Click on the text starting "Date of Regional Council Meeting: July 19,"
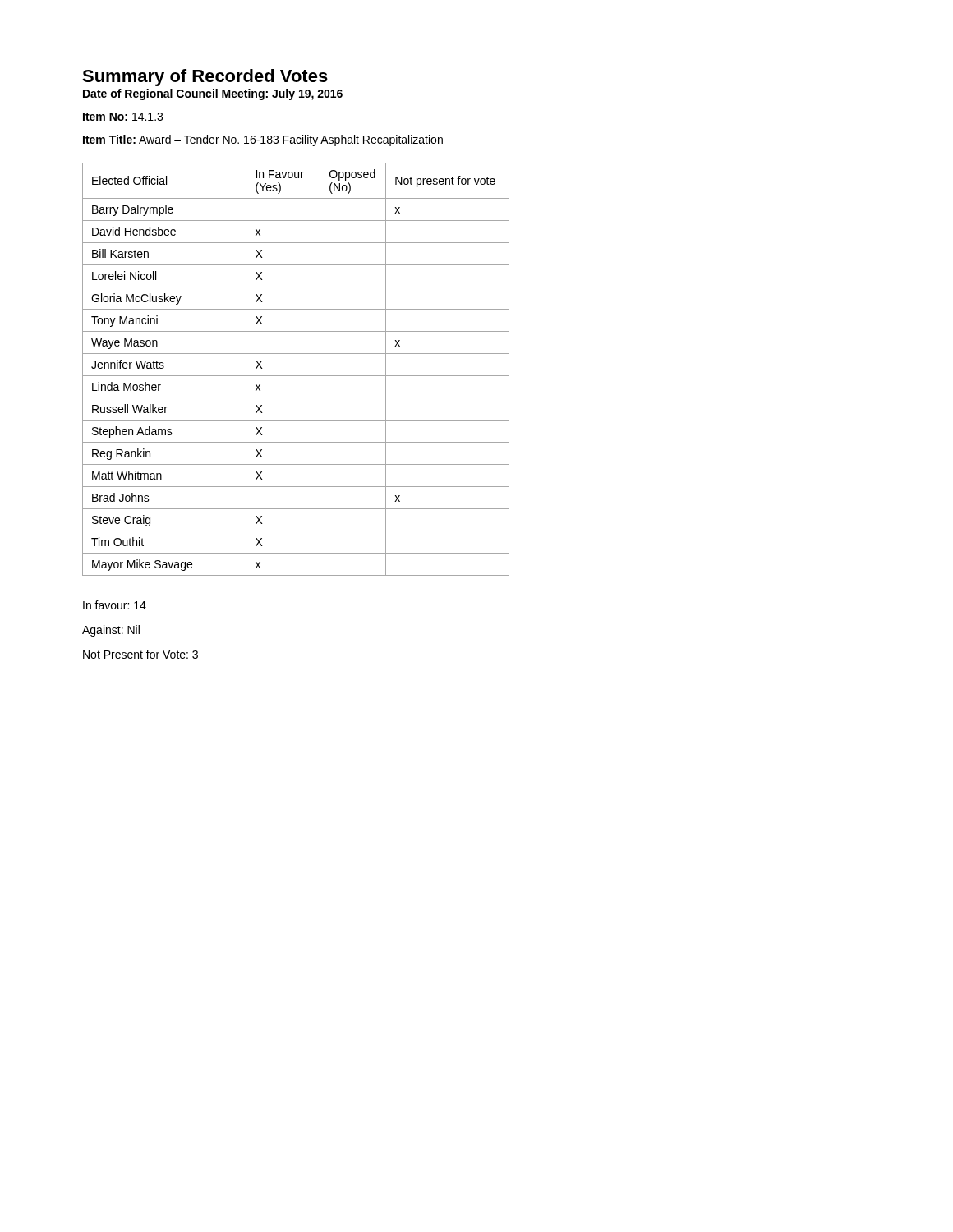953x1232 pixels. 213,94
